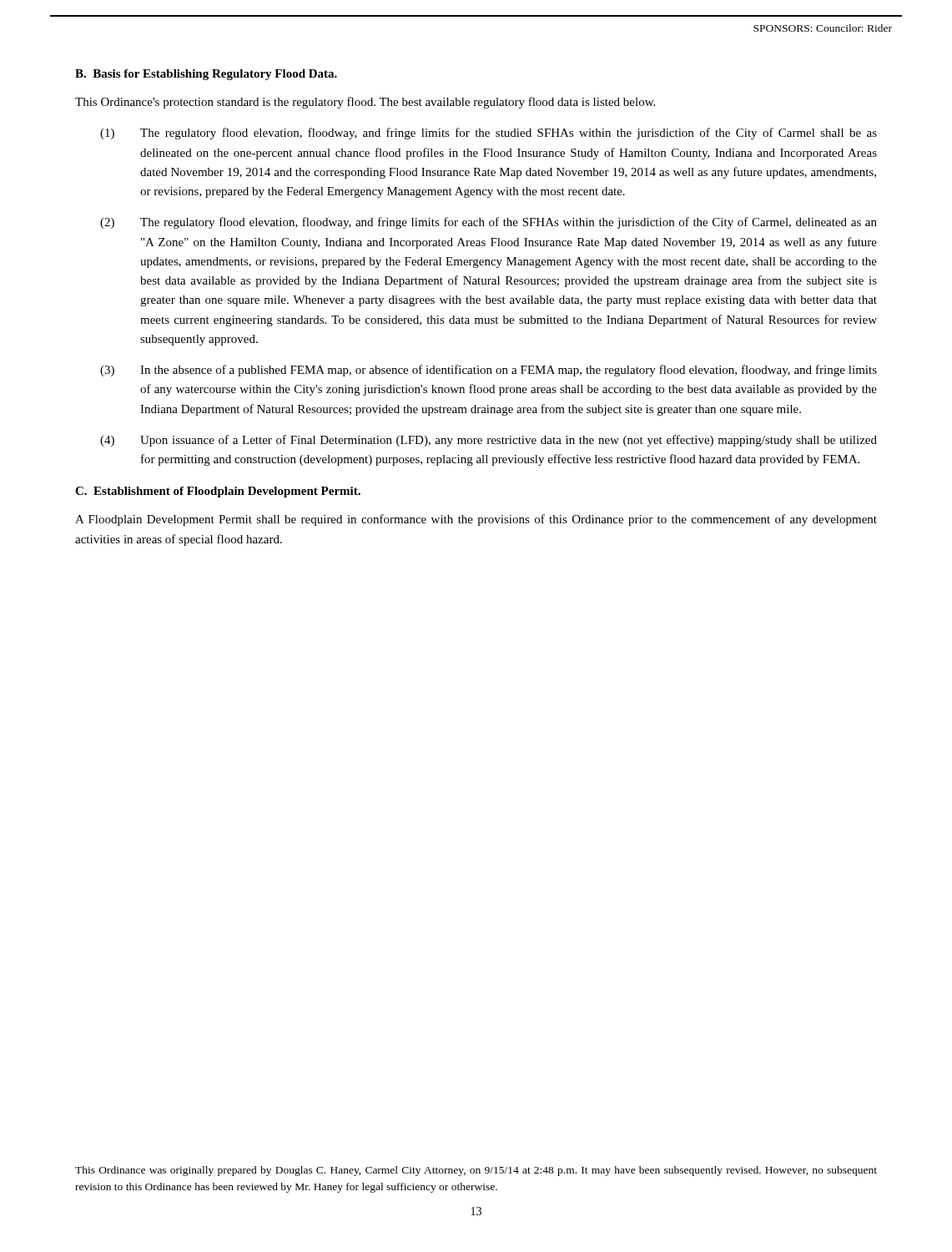This screenshot has height=1252, width=952.
Task: Locate the text block starting "B. Basis for Establishing Regulatory Flood Data."
Action: (x=206, y=73)
